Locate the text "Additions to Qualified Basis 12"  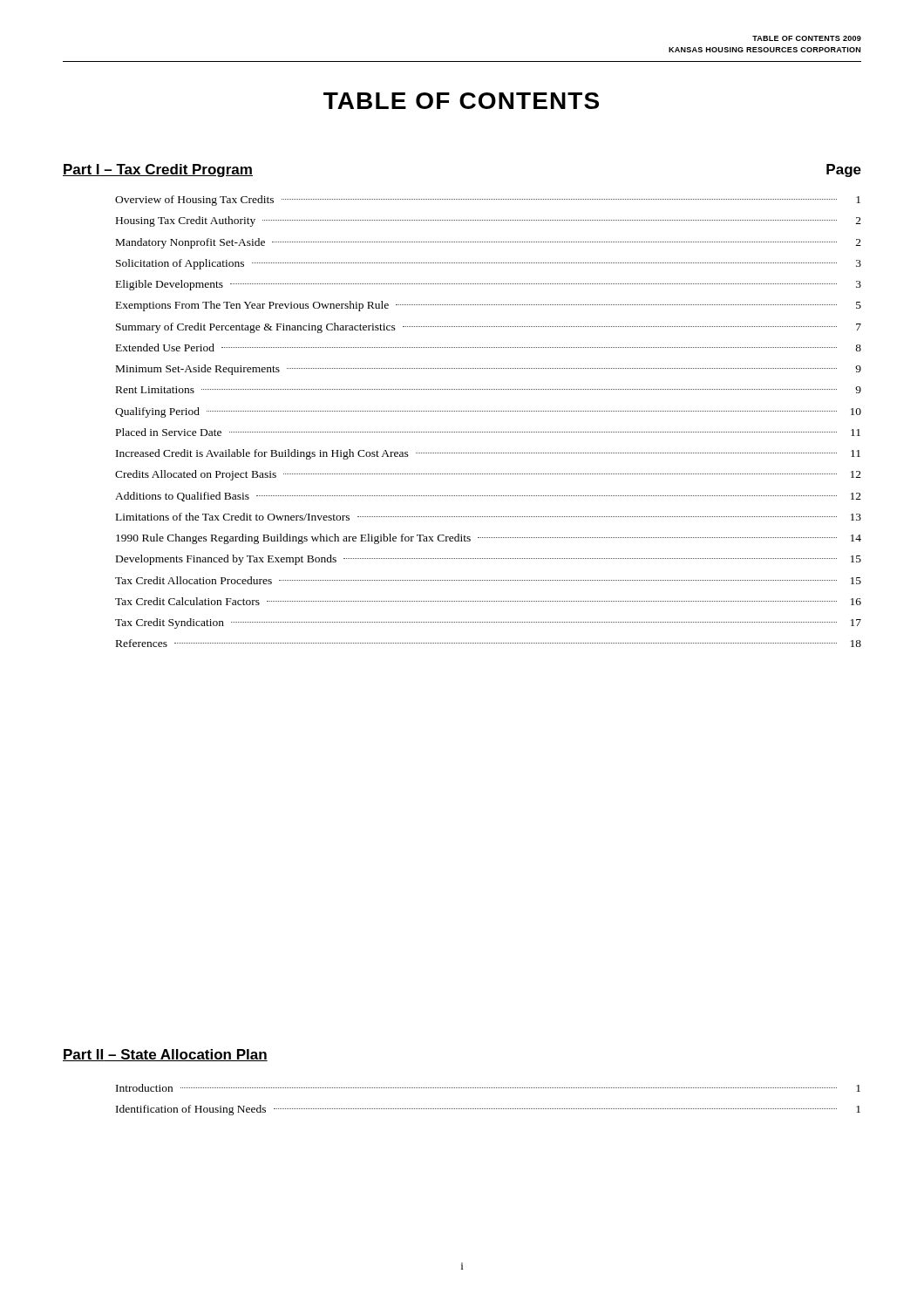click(488, 496)
